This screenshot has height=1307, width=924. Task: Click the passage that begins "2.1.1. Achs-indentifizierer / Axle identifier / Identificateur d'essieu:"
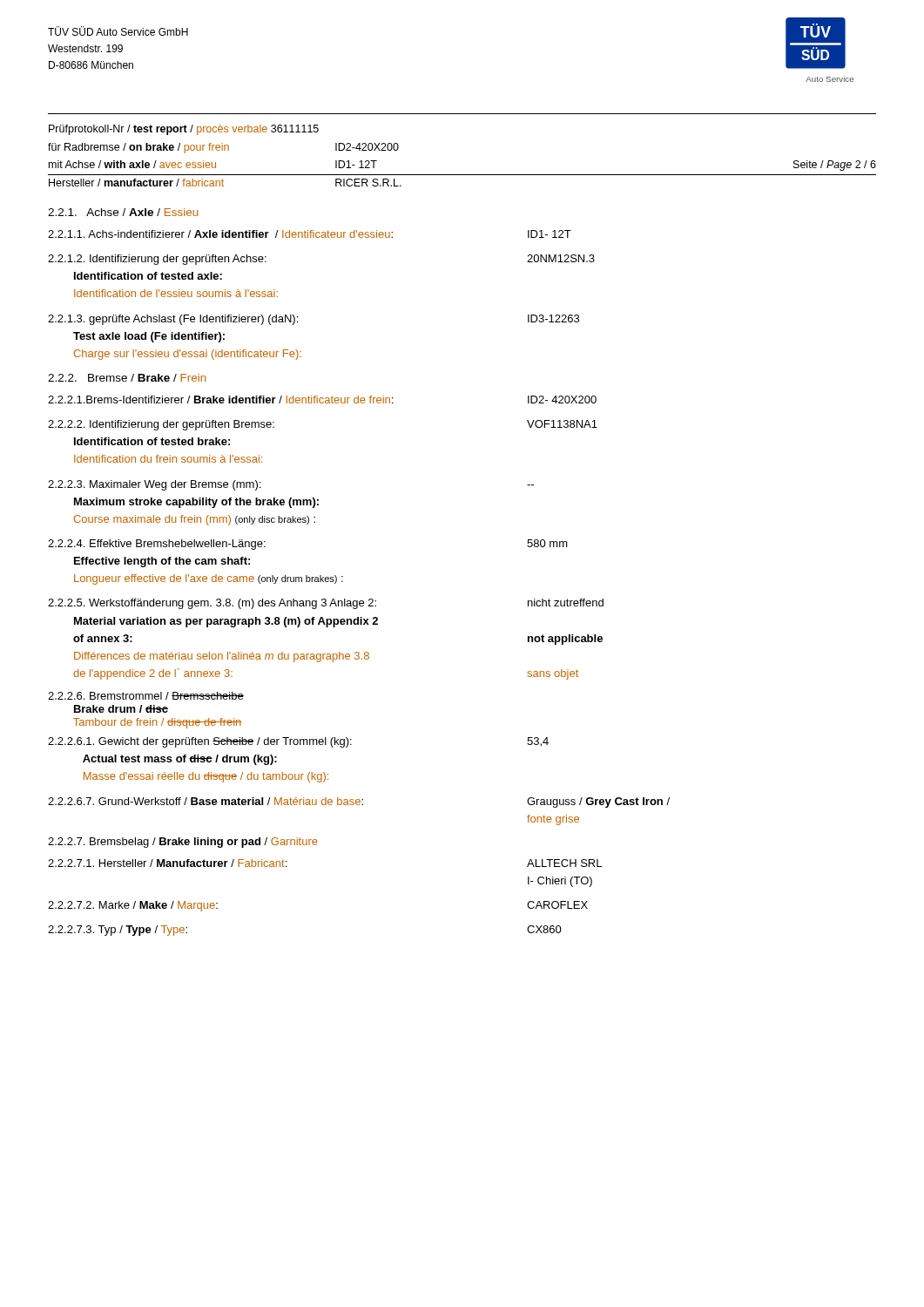310,234
